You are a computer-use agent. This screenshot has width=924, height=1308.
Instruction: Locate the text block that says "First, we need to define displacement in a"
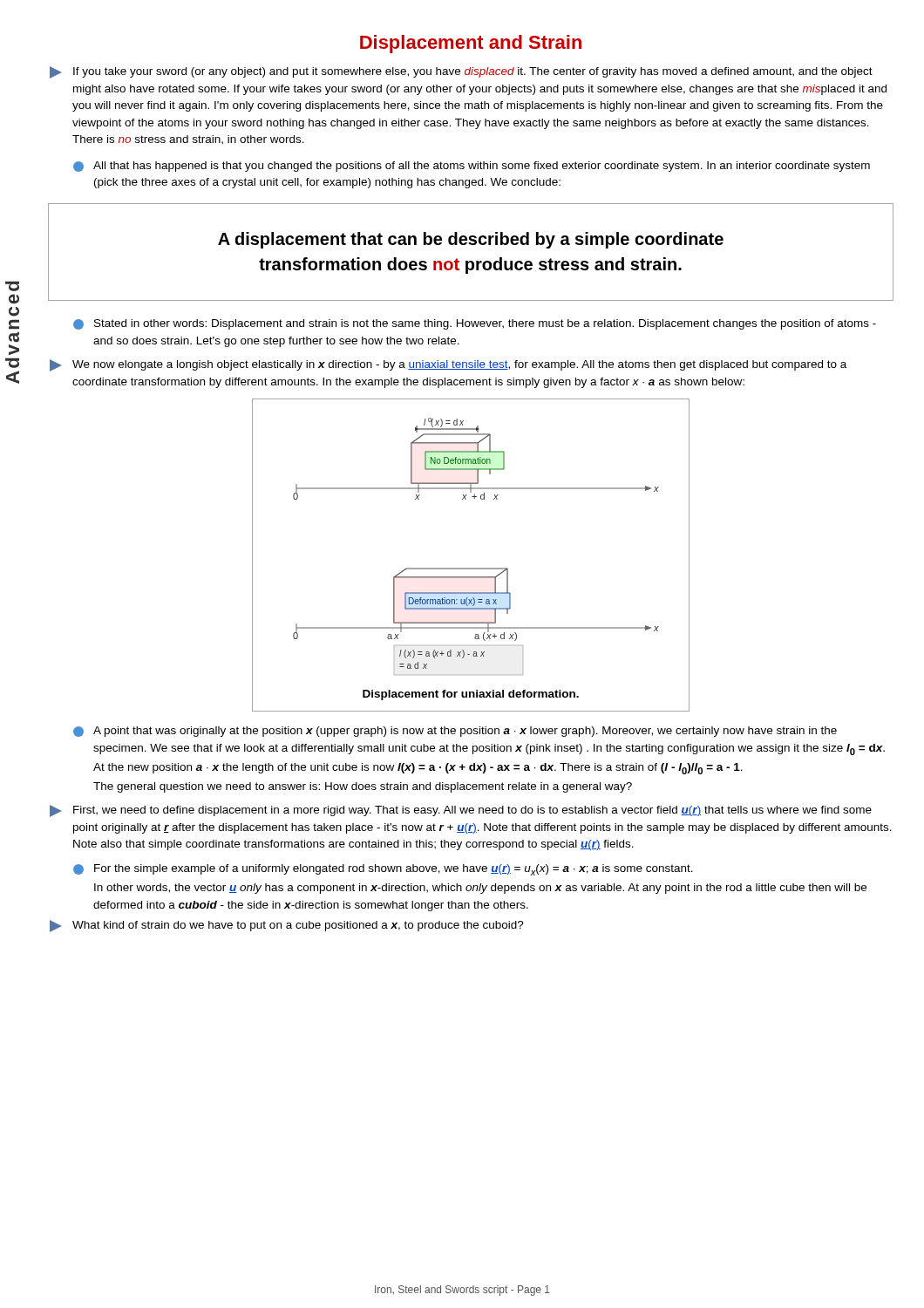point(471,827)
